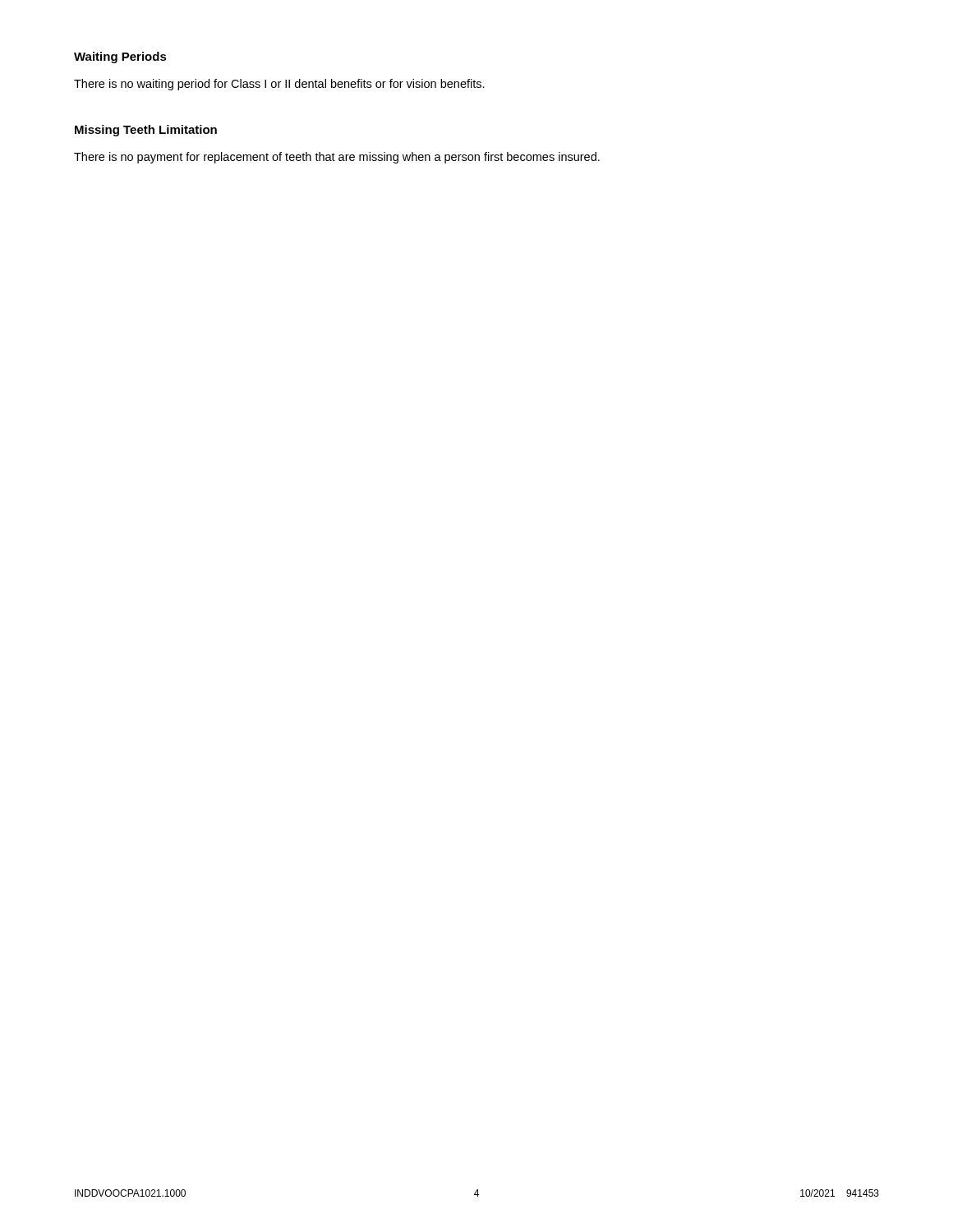Select the text block containing "There is no waiting period for"
This screenshot has height=1232, width=953.
[280, 83]
